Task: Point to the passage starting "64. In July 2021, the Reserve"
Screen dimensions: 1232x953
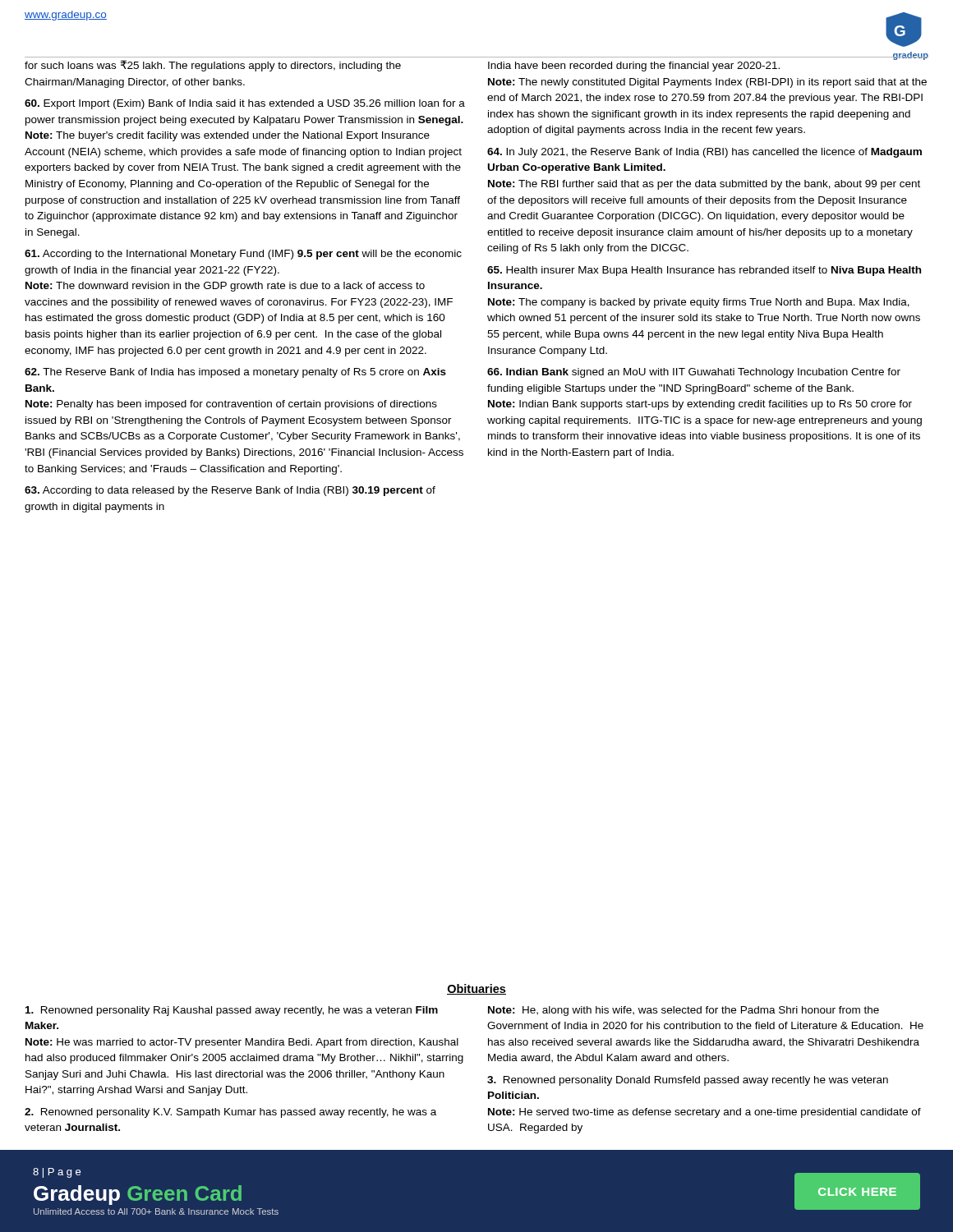Action: 705,200
